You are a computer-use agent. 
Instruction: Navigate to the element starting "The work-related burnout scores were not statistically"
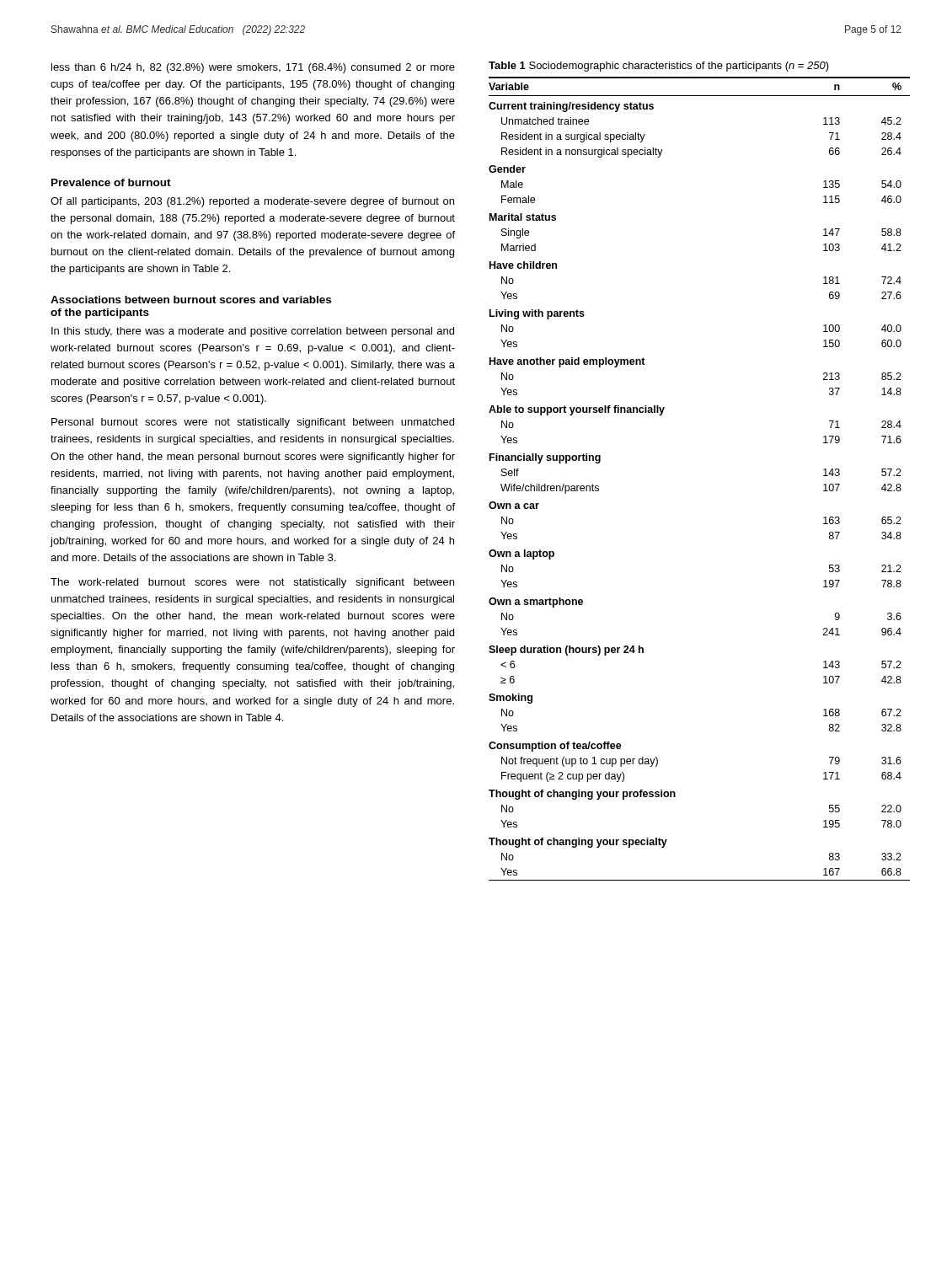coord(253,649)
